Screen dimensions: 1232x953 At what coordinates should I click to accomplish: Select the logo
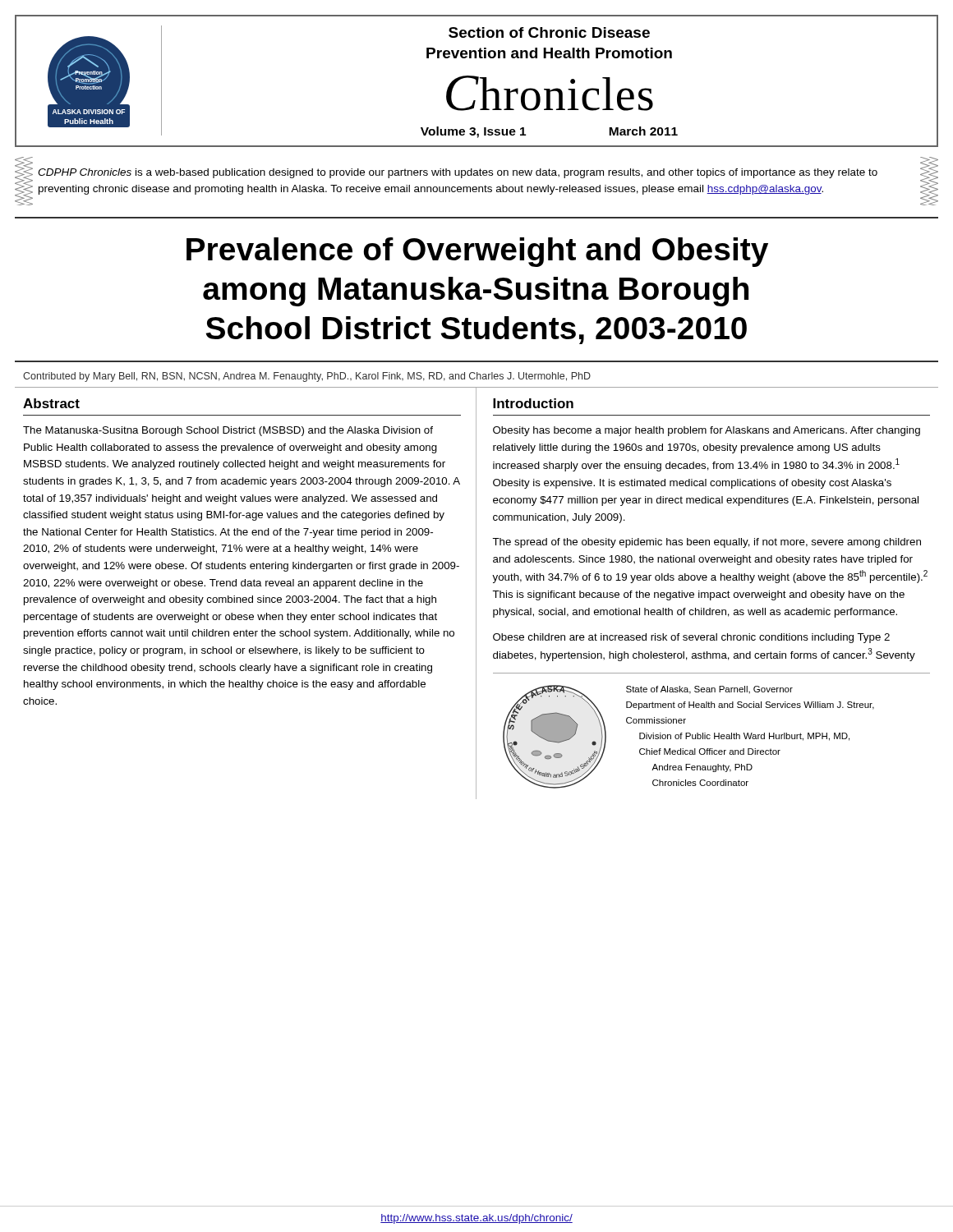pos(554,736)
